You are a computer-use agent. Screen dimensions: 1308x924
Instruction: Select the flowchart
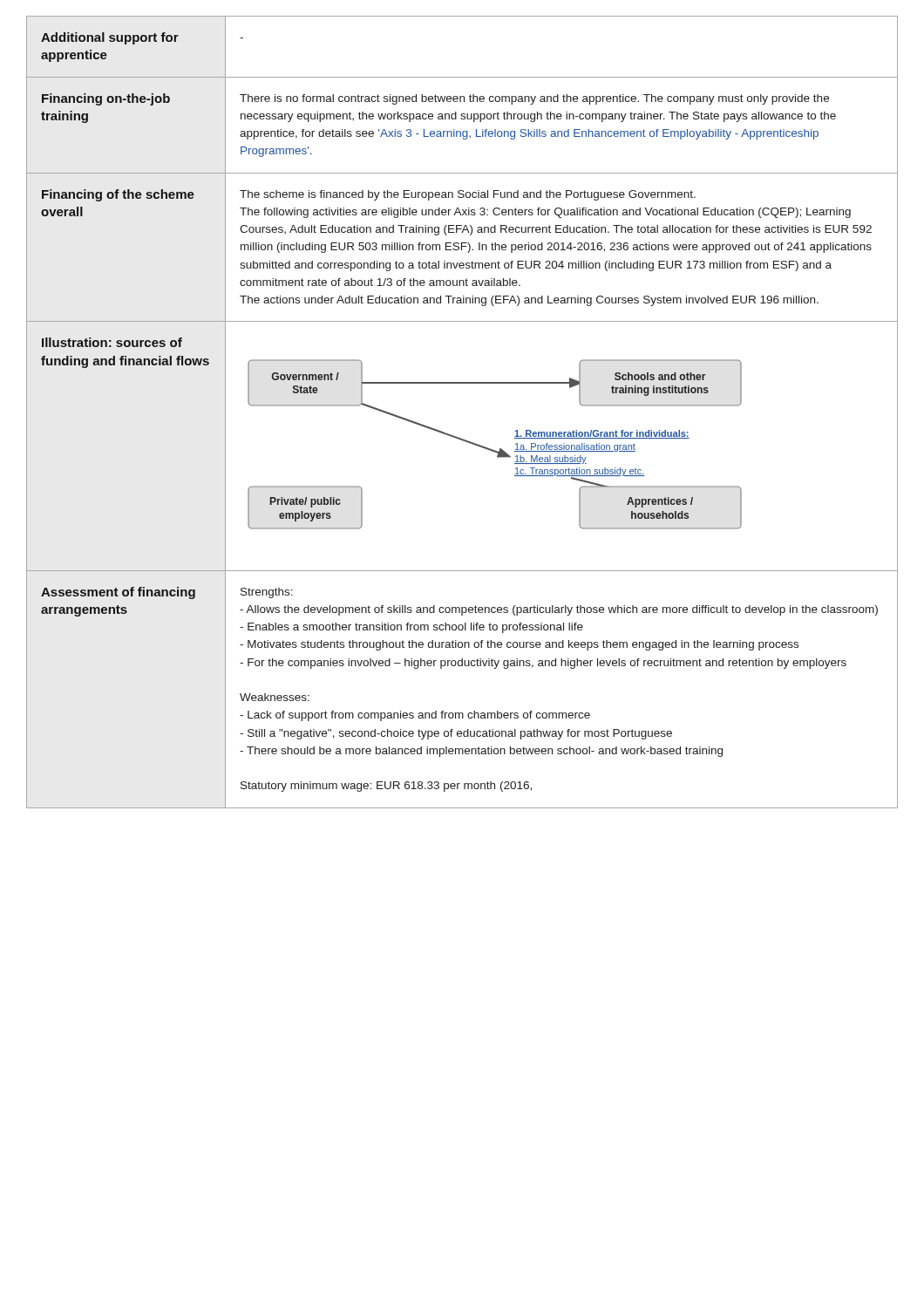pyautogui.click(x=561, y=446)
